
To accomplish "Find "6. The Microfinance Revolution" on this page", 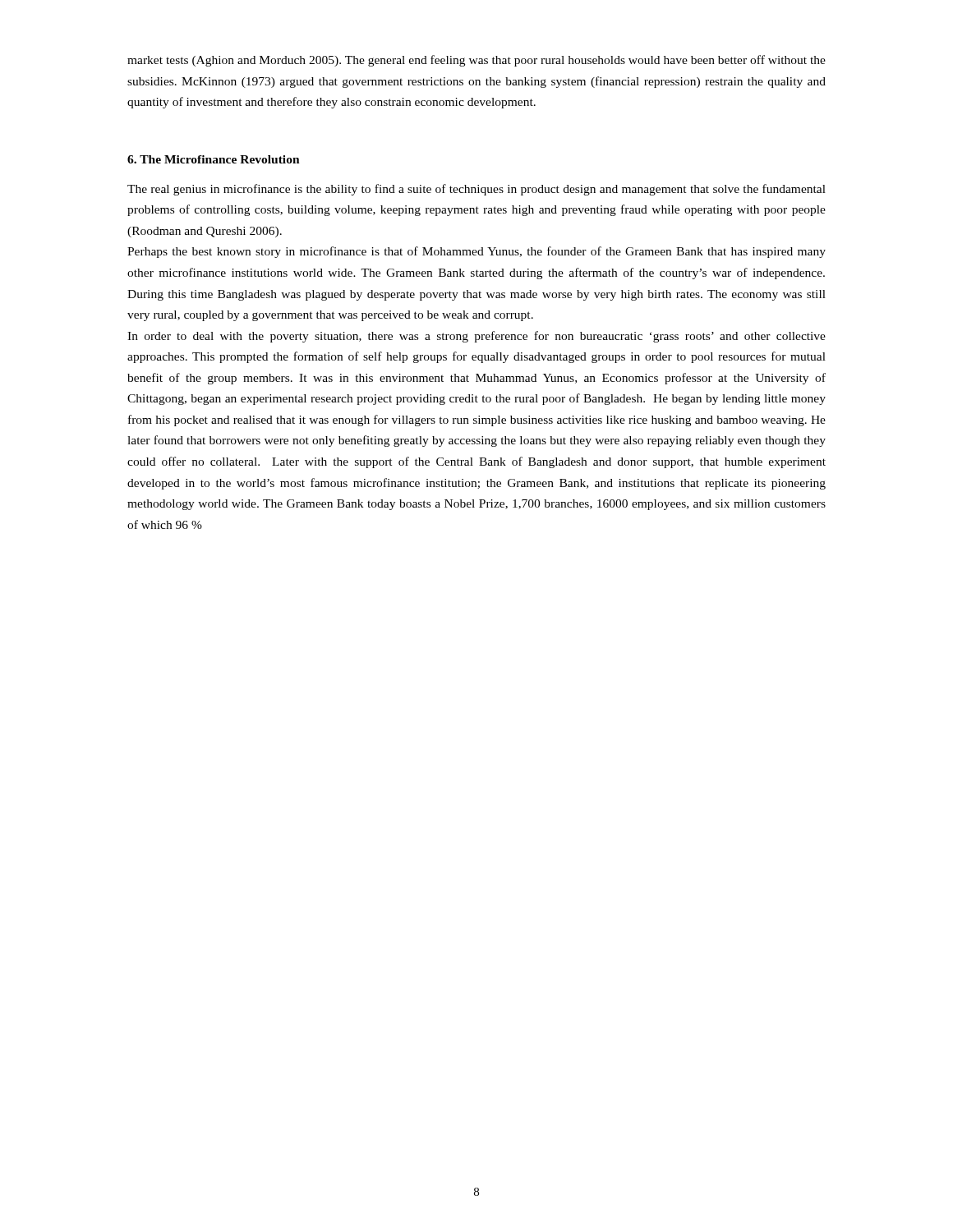I will [213, 159].
